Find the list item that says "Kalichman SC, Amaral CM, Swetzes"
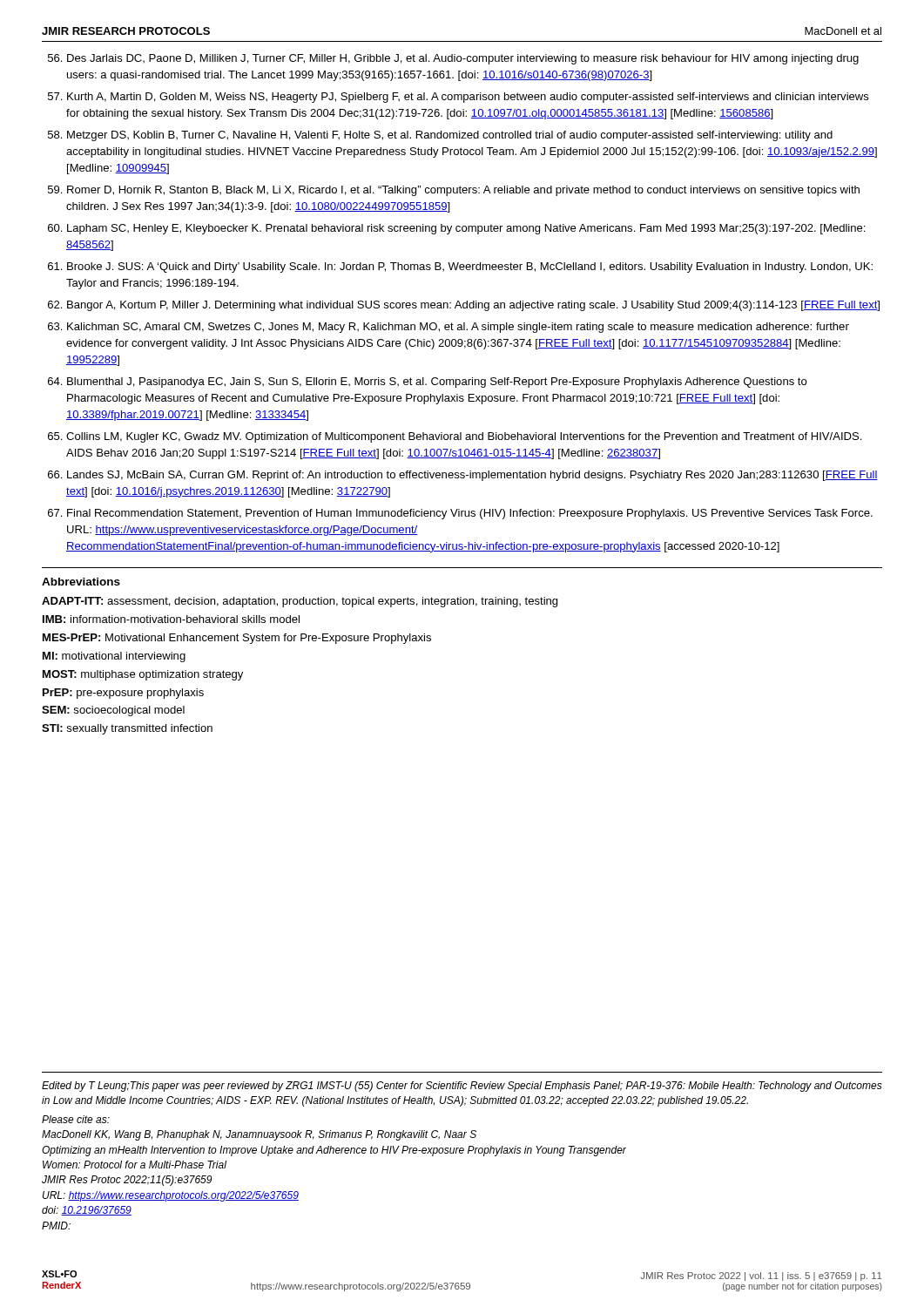 click(458, 343)
